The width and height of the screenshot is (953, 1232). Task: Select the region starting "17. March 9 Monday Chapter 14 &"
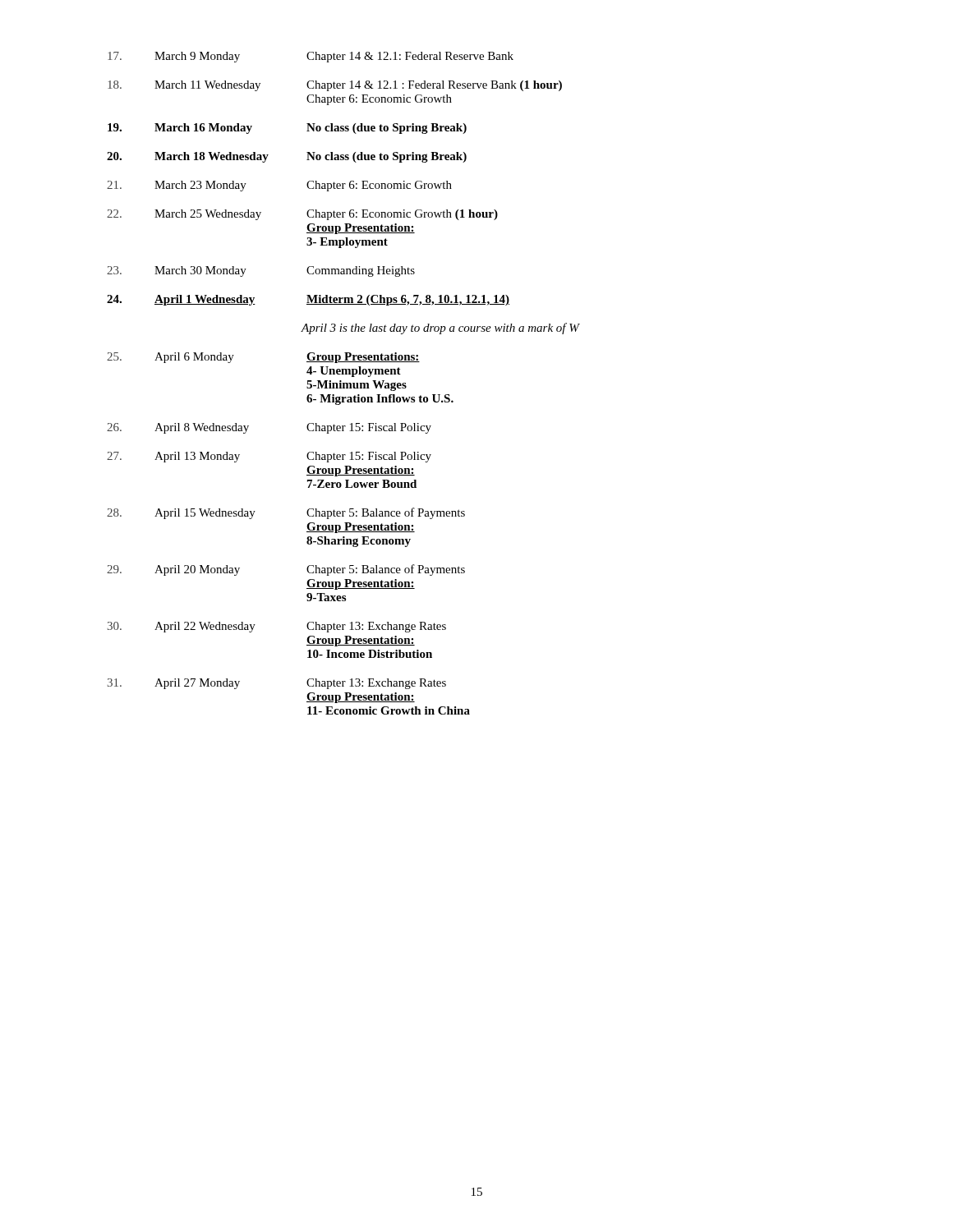(476, 56)
